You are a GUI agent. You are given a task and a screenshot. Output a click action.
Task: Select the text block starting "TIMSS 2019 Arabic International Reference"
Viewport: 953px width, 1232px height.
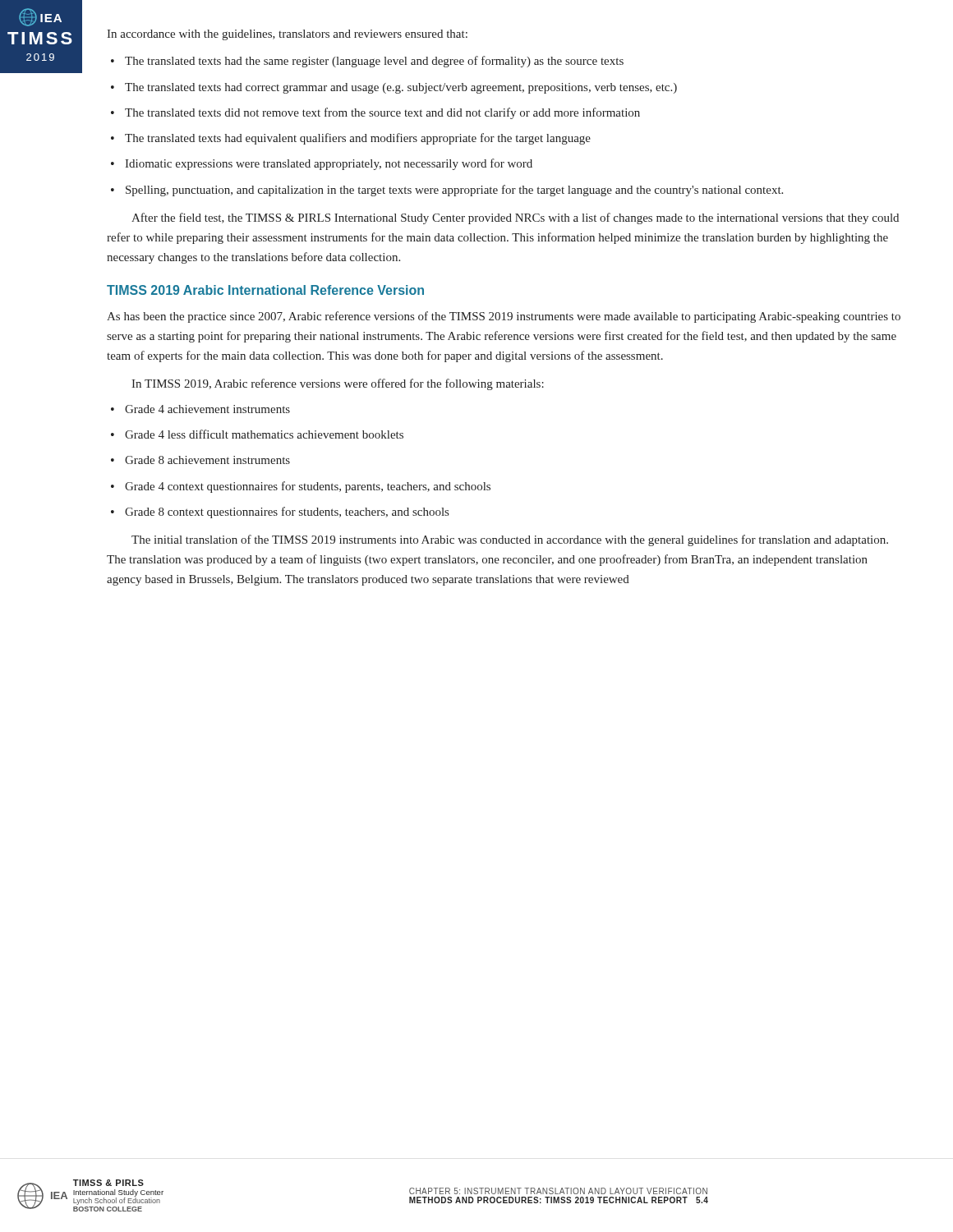(266, 290)
